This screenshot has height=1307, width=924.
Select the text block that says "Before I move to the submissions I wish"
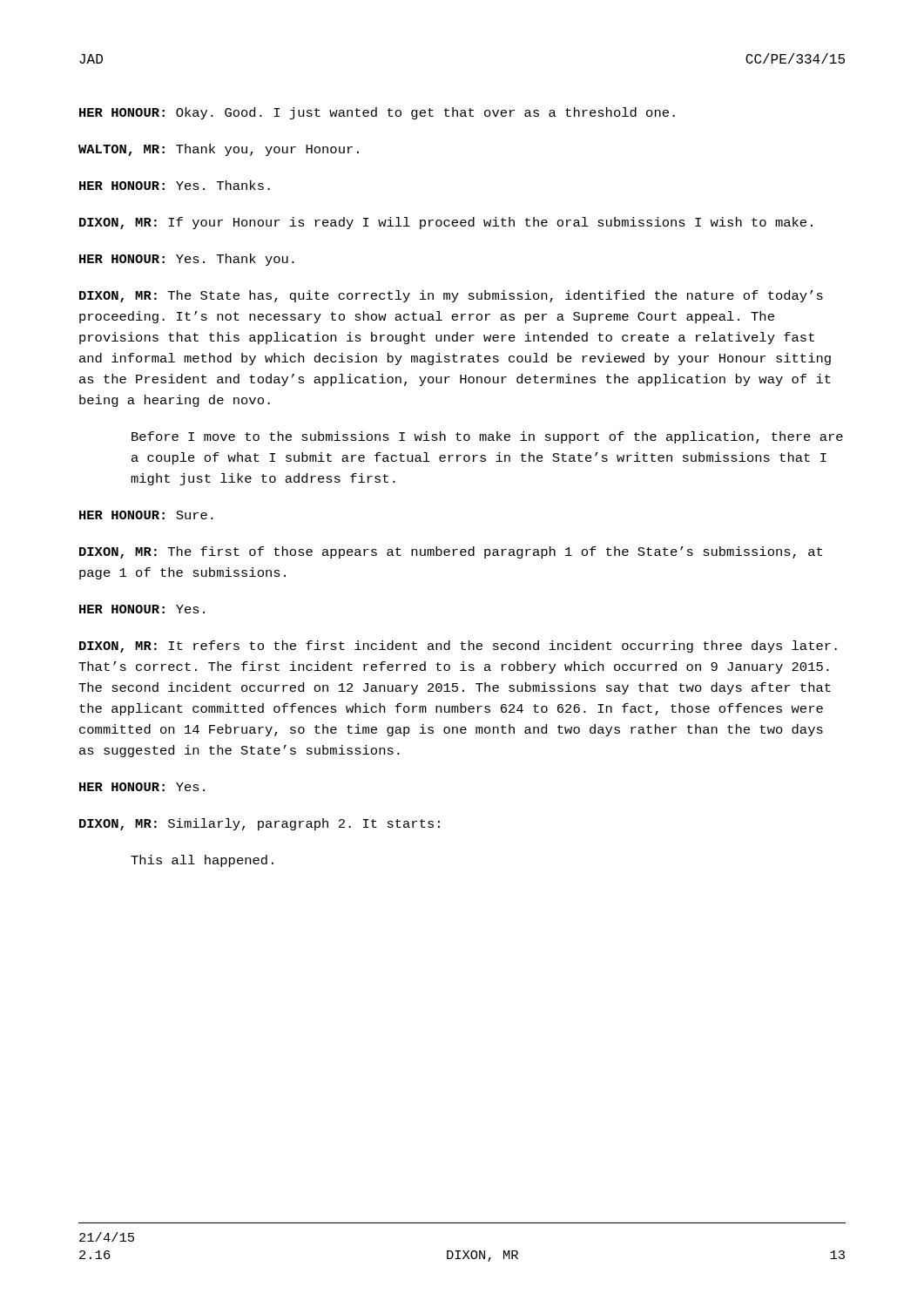click(x=487, y=458)
